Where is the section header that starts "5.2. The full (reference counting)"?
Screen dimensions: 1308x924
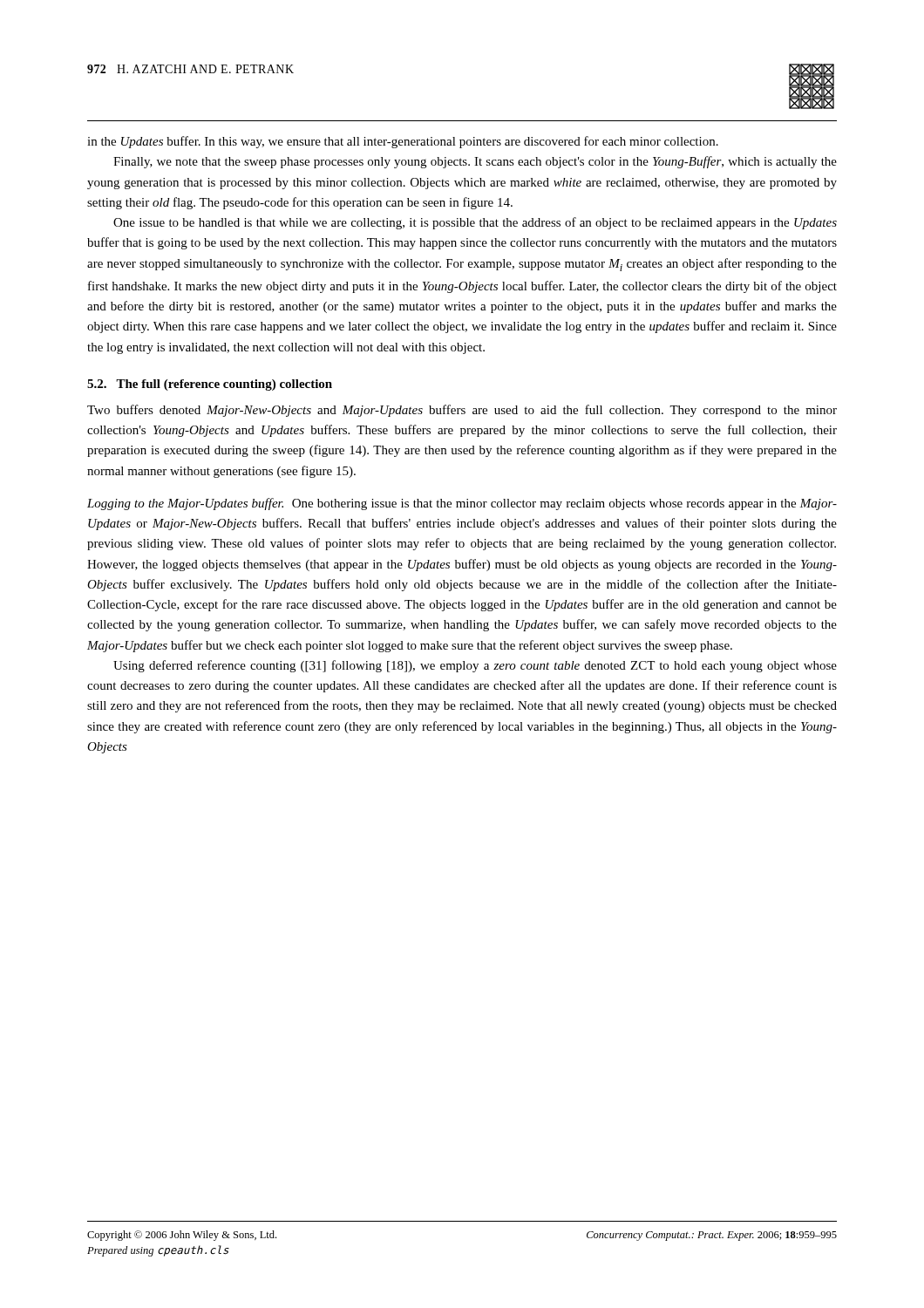coord(210,384)
